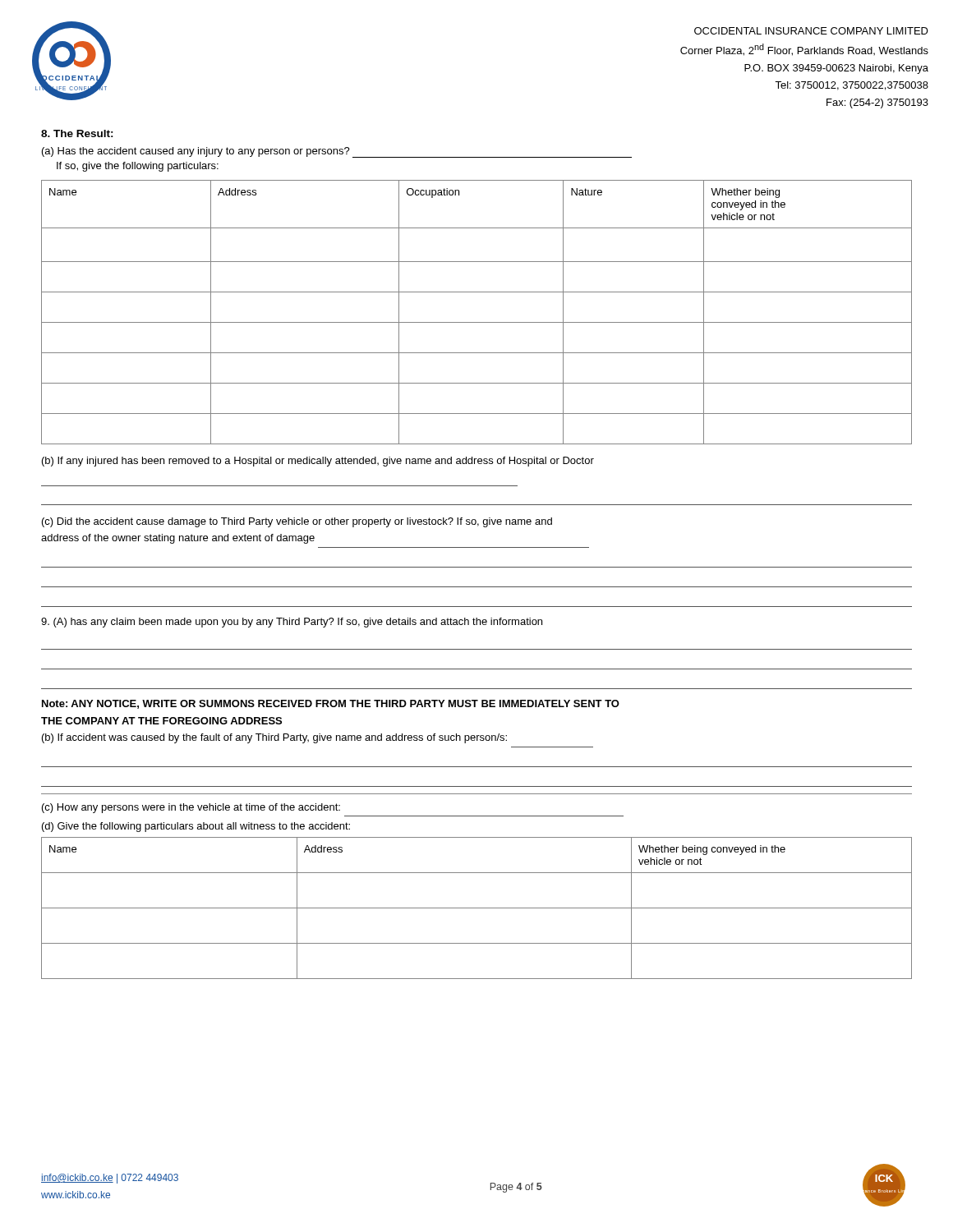Find the text block that says "Note: ANY NOTICE, WRITE"
The height and width of the screenshot is (1232, 953).
click(x=331, y=704)
